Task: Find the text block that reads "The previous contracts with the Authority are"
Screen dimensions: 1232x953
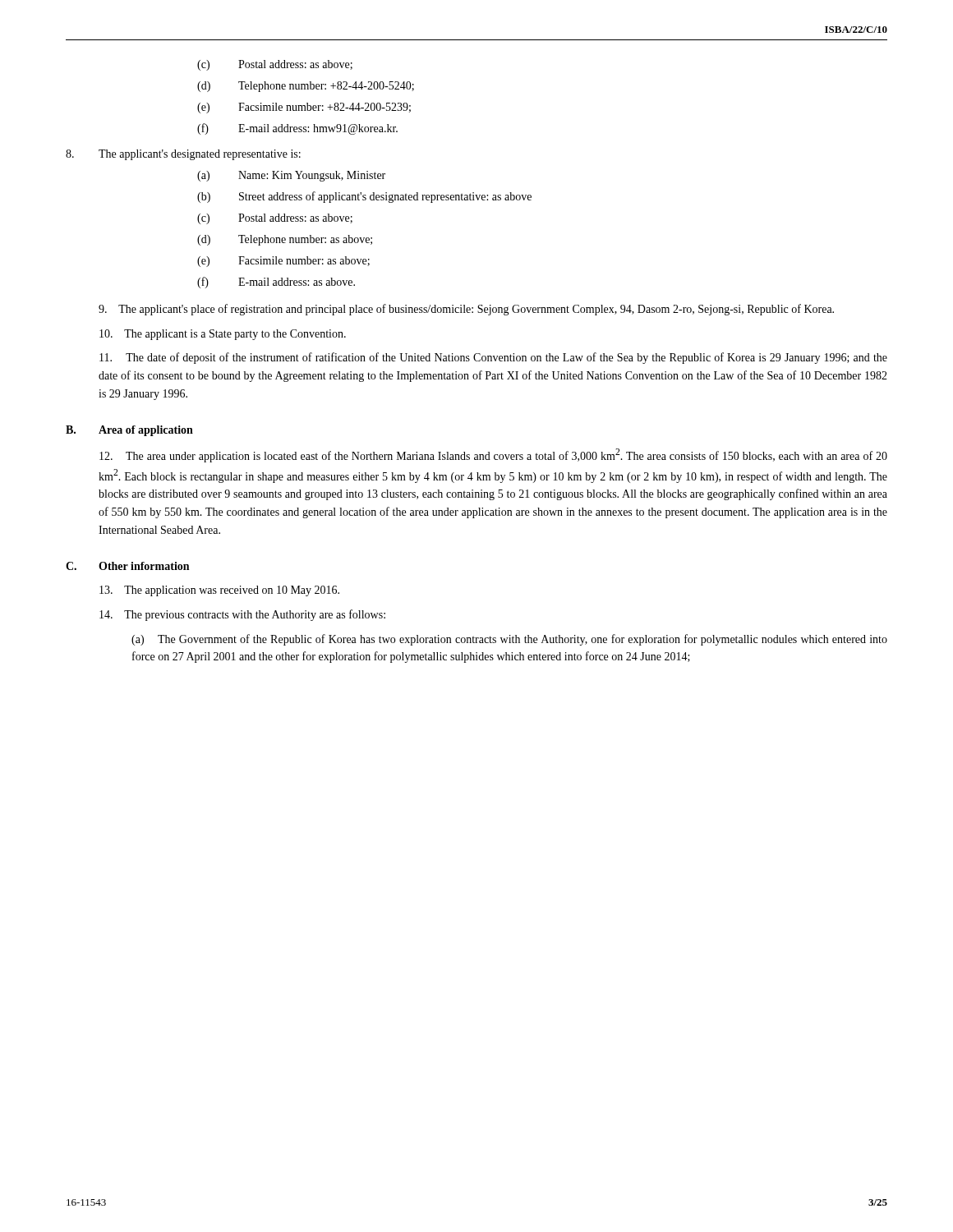Action: 242,615
